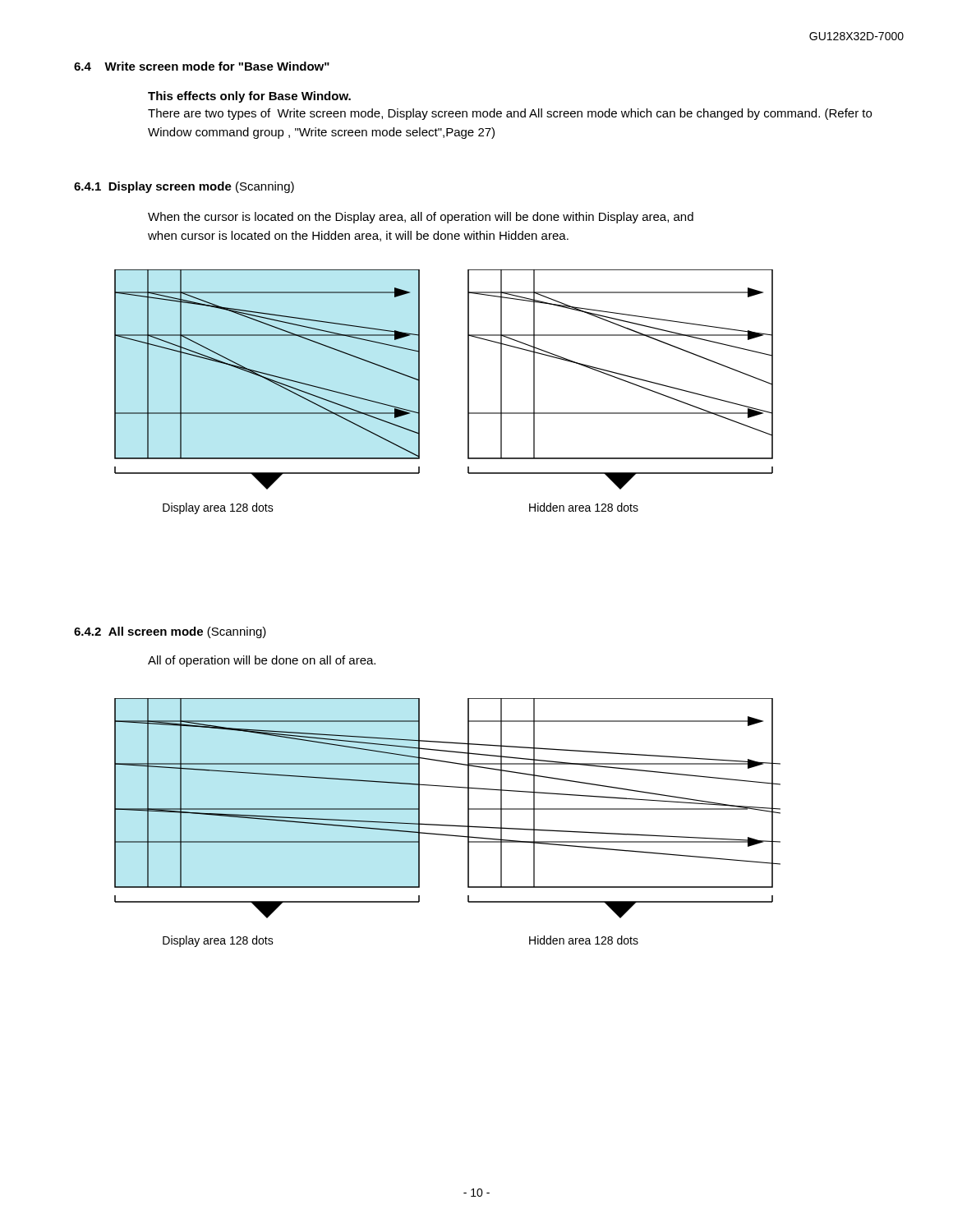Find the block on this page that starts "All of operation"
953x1232 pixels.
tap(262, 660)
